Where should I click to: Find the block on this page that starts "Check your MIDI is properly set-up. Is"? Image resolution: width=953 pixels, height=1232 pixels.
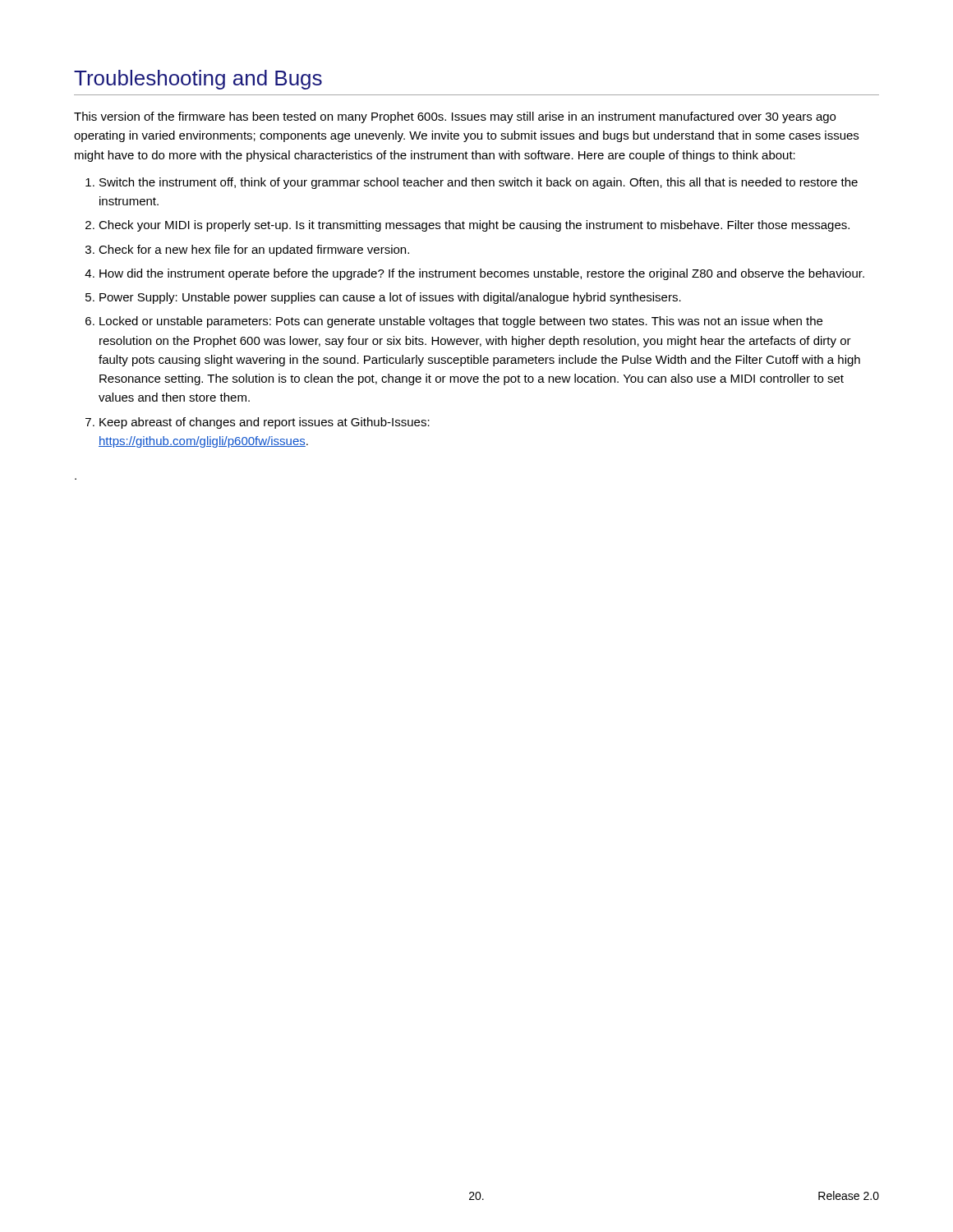(x=475, y=225)
